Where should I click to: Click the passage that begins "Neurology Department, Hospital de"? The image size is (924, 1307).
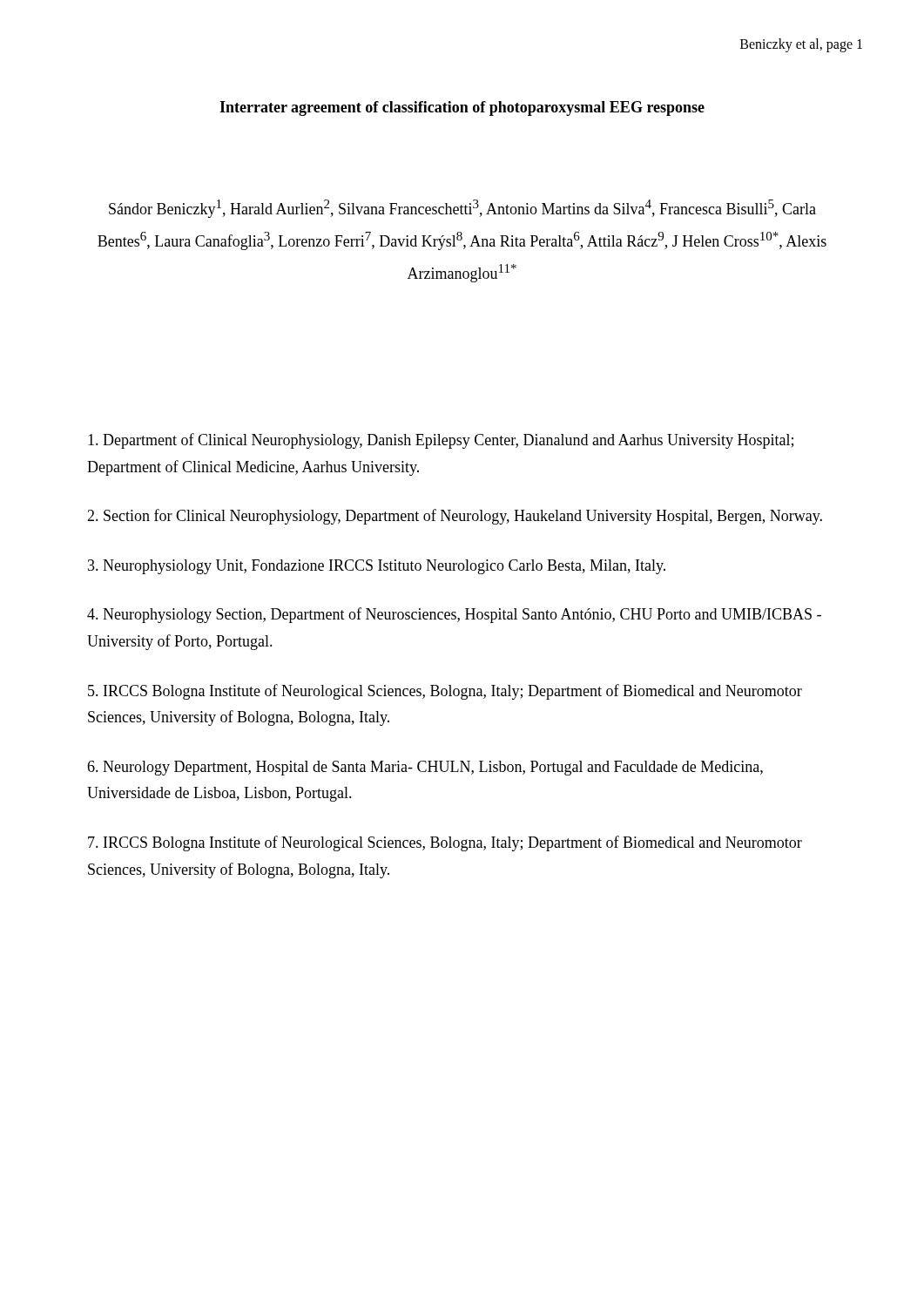(425, 780)
